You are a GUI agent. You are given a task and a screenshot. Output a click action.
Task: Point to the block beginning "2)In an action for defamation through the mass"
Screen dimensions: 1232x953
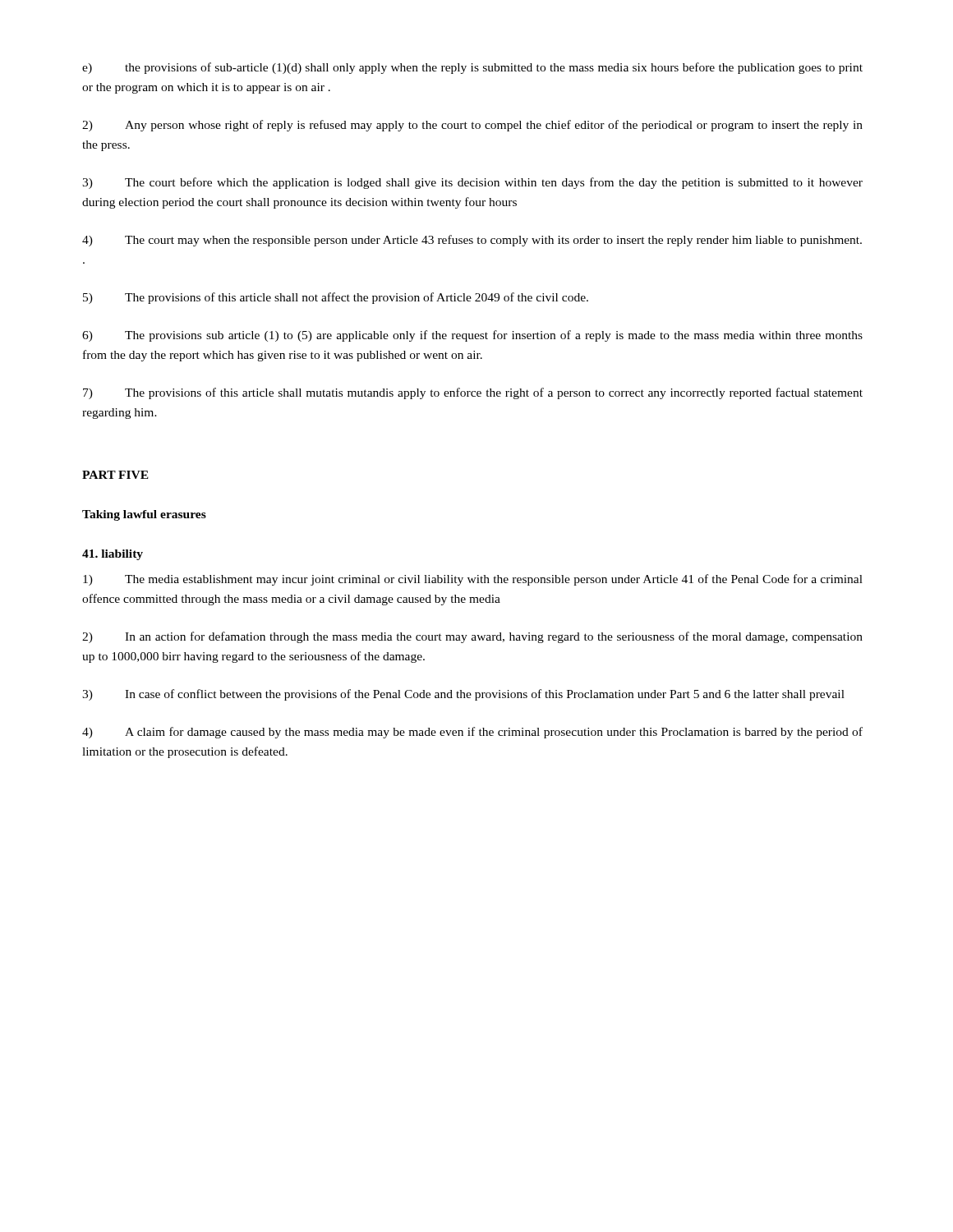[x=472, y=645]
